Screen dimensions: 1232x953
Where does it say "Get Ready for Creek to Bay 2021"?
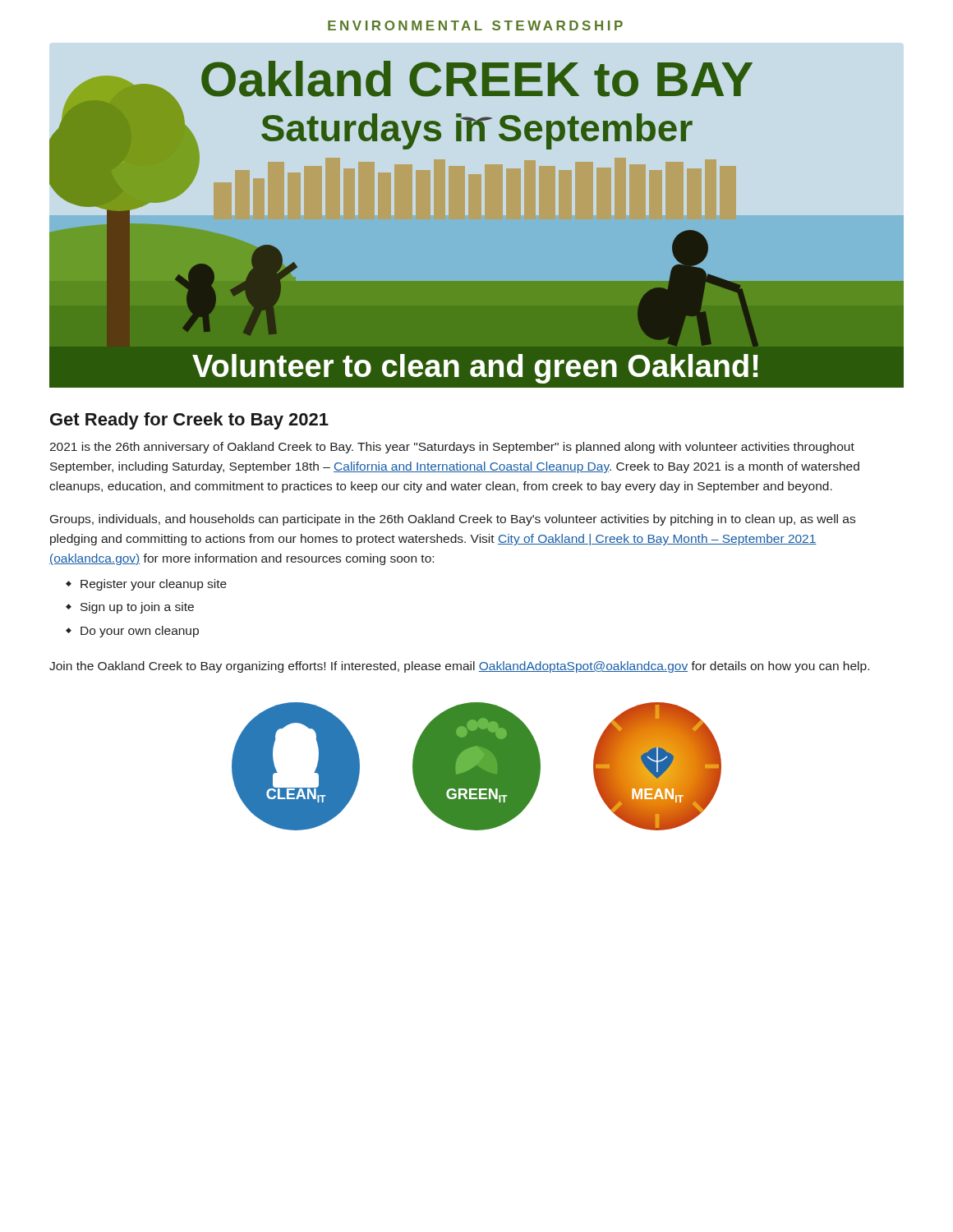click(x=189, y=419)
